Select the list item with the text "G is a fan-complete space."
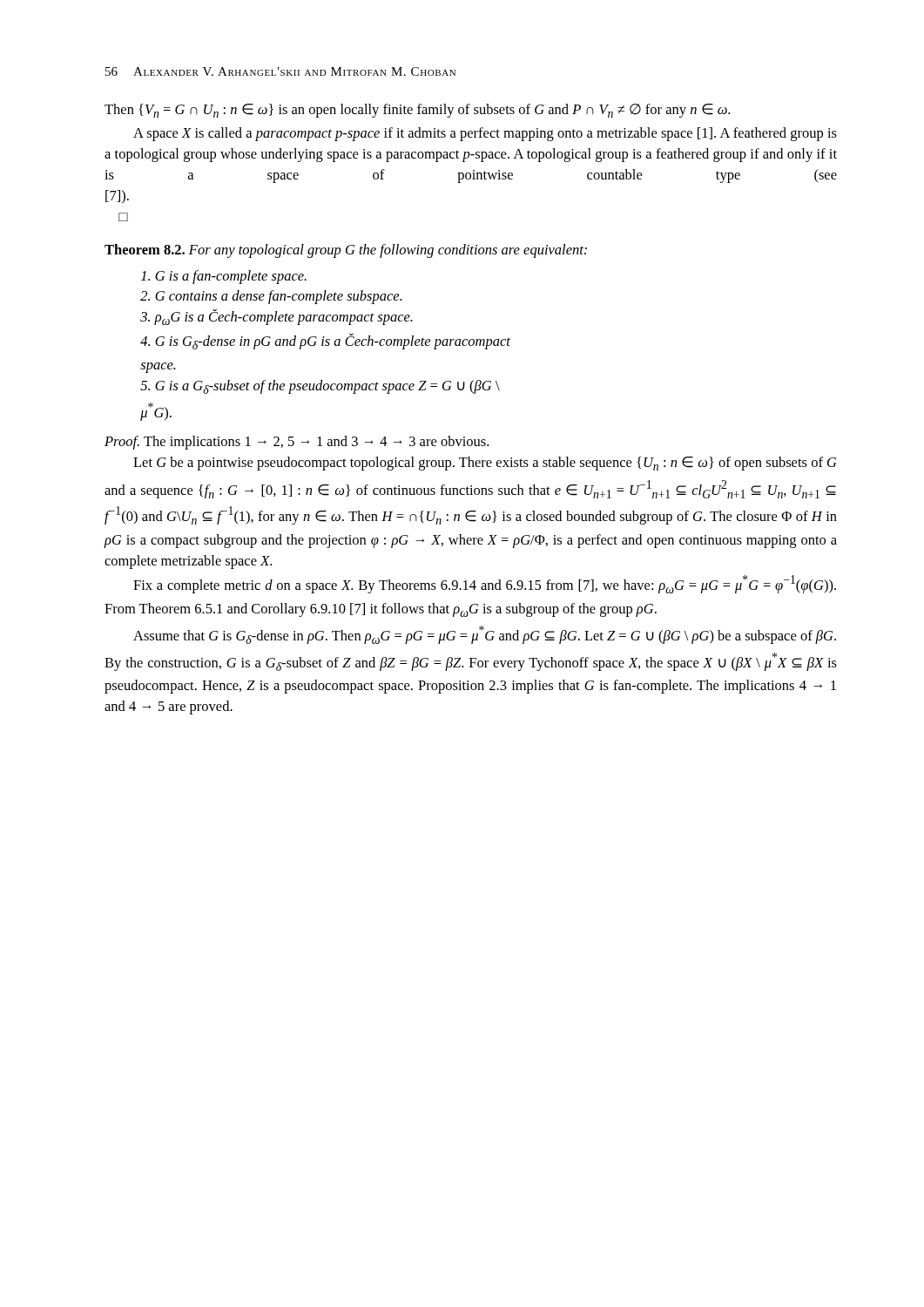The width and height of the screenshot is (924, 1307). coord(224,277)
